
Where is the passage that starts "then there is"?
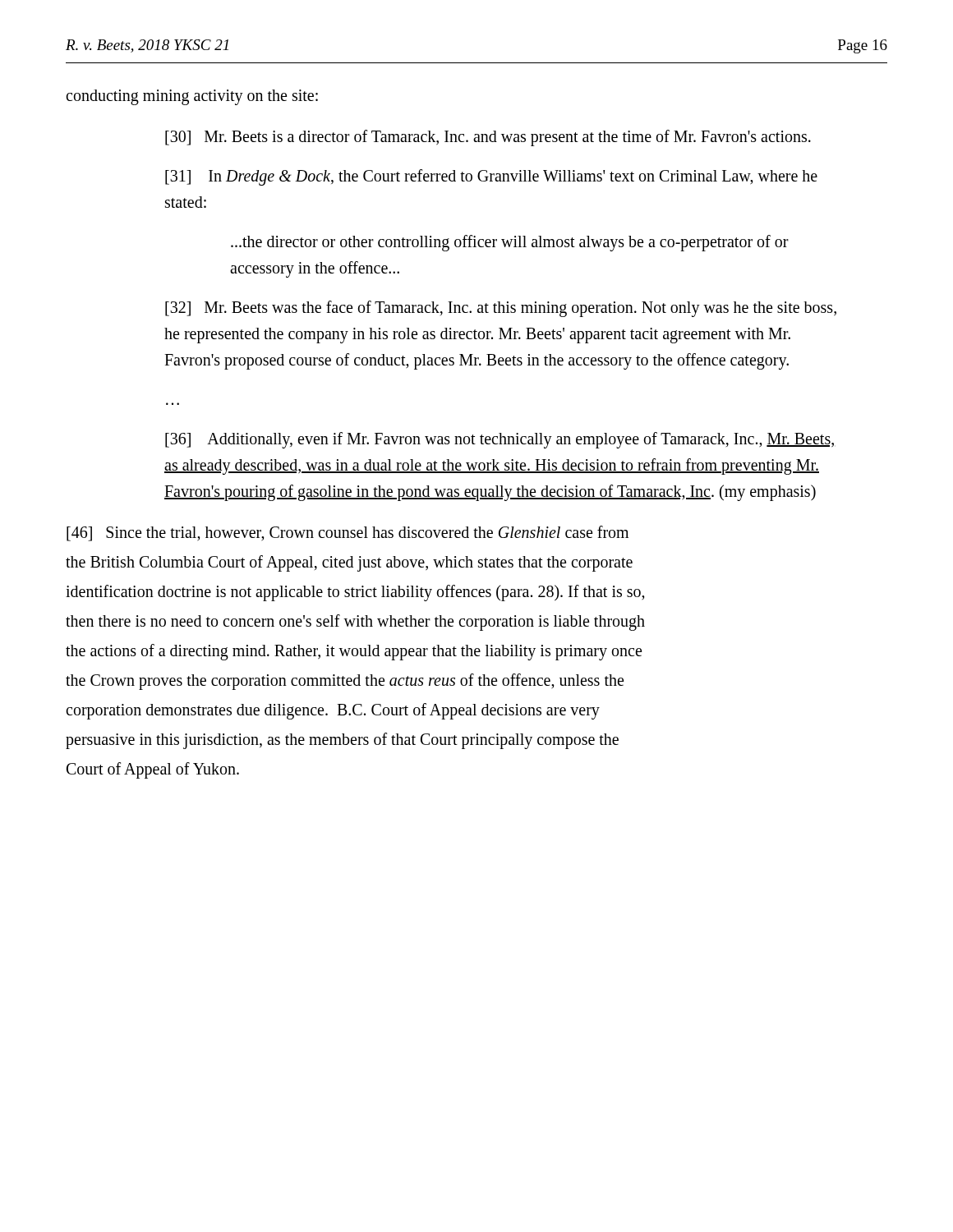tap(355, 621)
